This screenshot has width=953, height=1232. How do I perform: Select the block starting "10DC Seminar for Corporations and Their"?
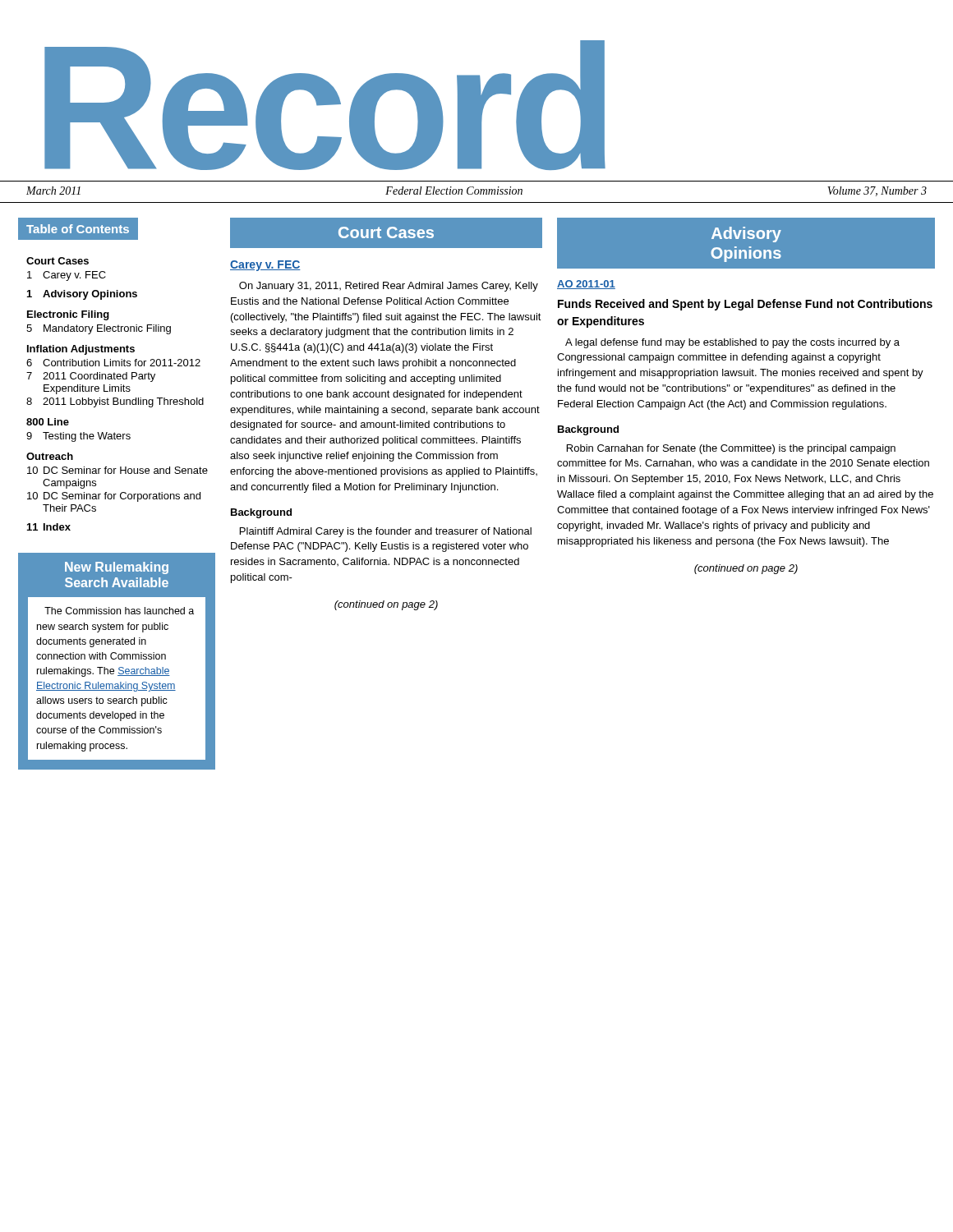coord(121,502)
